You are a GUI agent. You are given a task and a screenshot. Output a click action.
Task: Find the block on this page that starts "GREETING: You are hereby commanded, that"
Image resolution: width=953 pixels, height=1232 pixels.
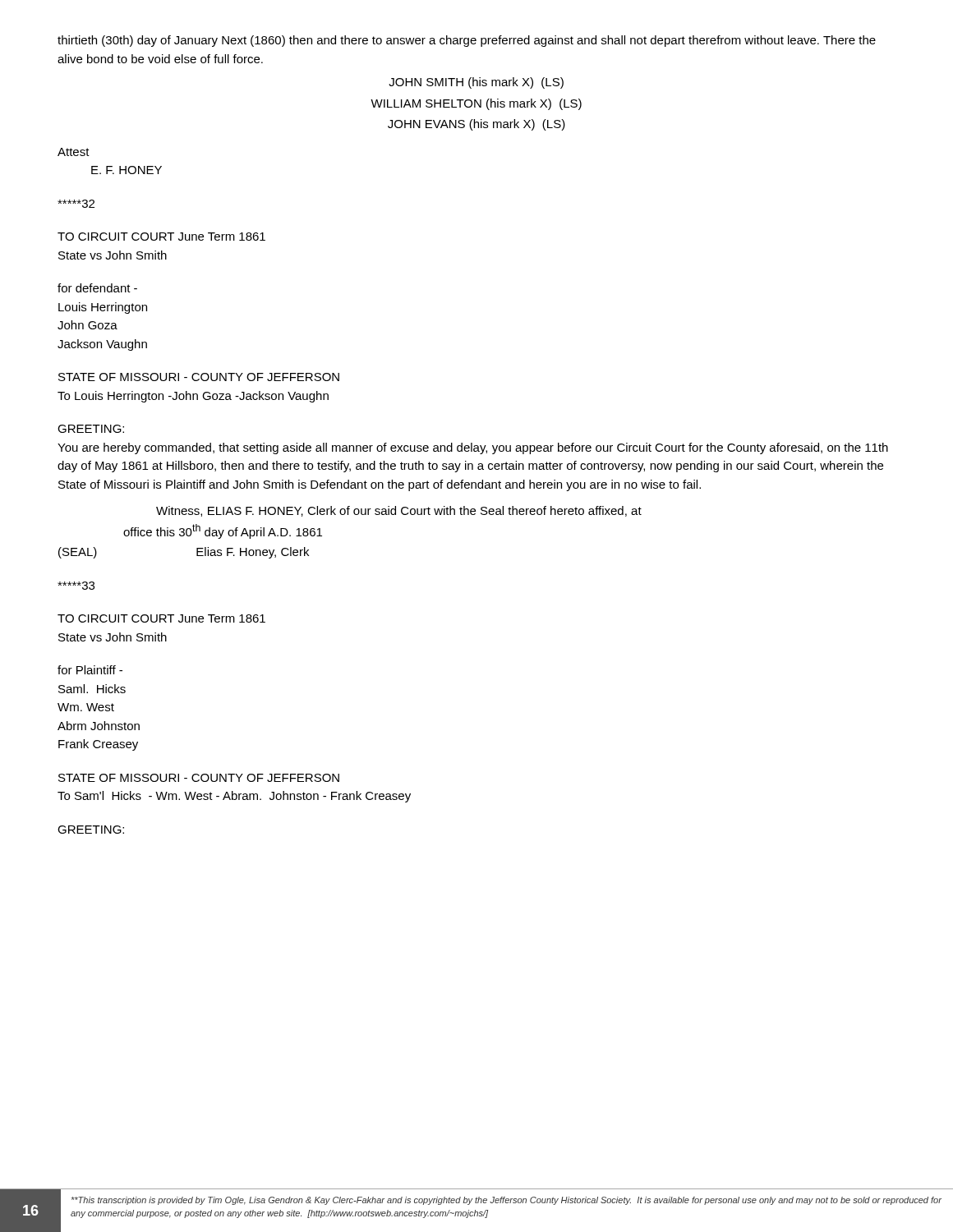[473, 456]
